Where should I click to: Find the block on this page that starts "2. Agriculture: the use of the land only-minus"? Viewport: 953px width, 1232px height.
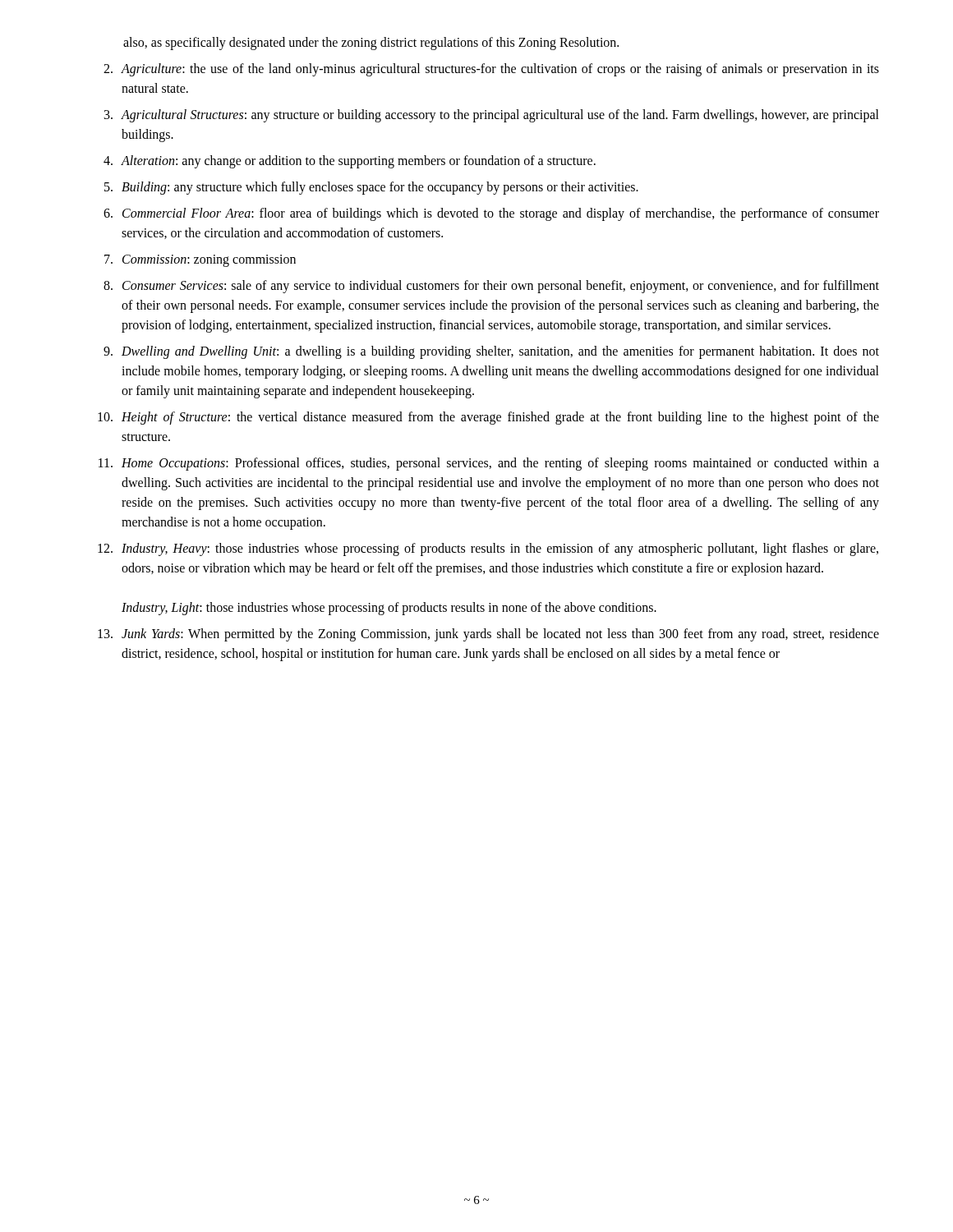tap(481, 79)
